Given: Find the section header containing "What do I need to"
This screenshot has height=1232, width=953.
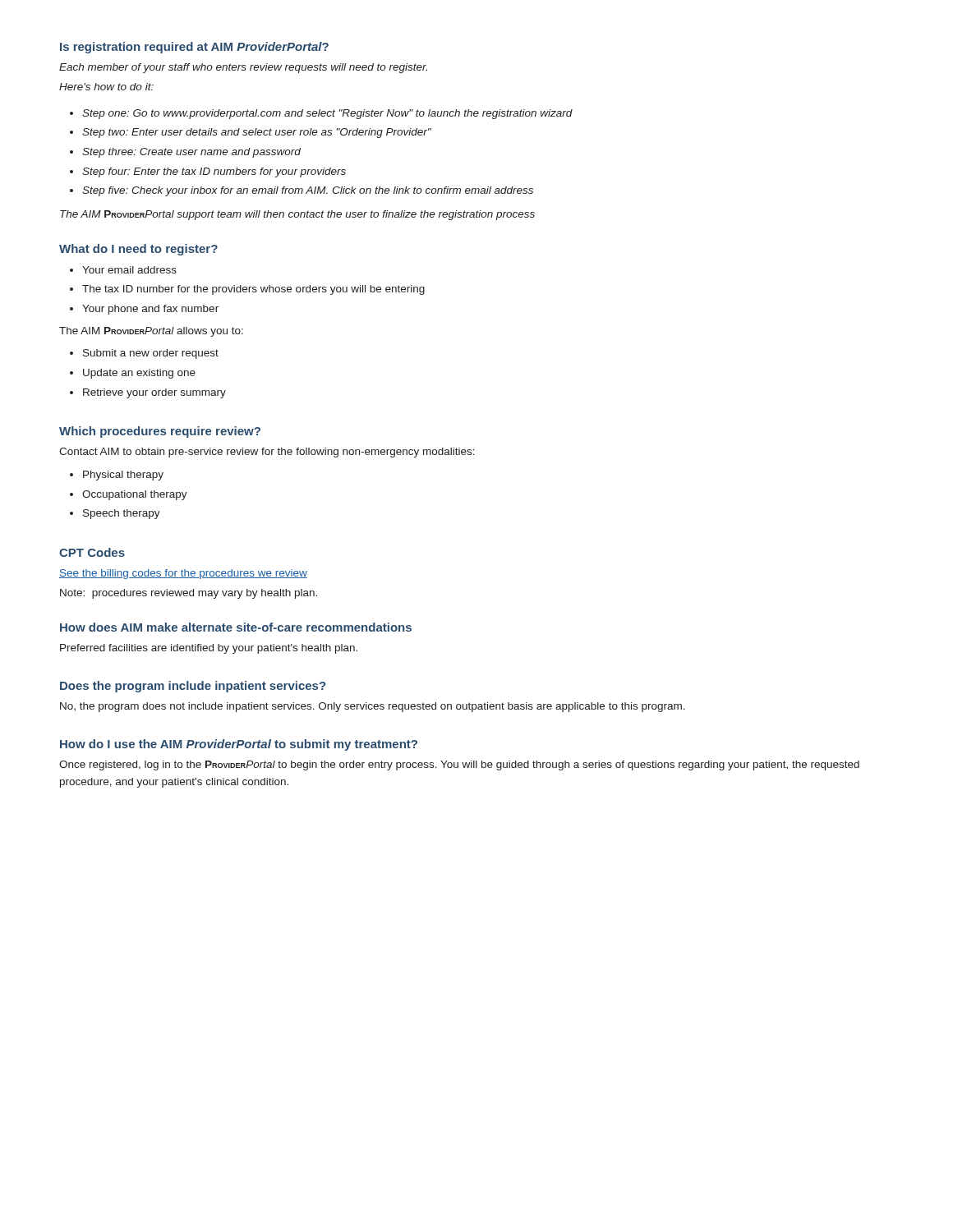Looking at the screenshot, I should coord(139,248).
